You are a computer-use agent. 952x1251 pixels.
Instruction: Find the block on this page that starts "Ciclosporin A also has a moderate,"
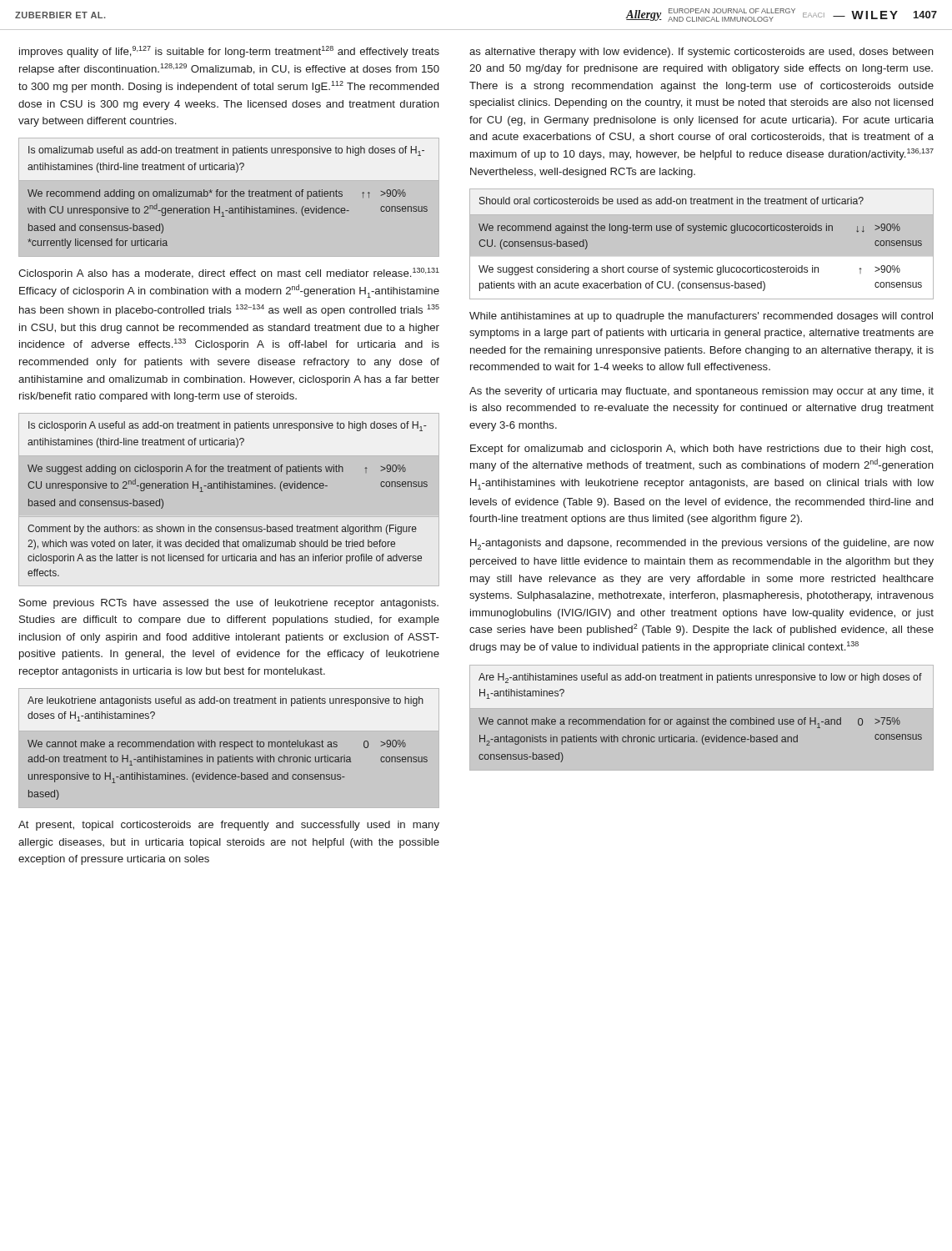click(x=229, y=335)
